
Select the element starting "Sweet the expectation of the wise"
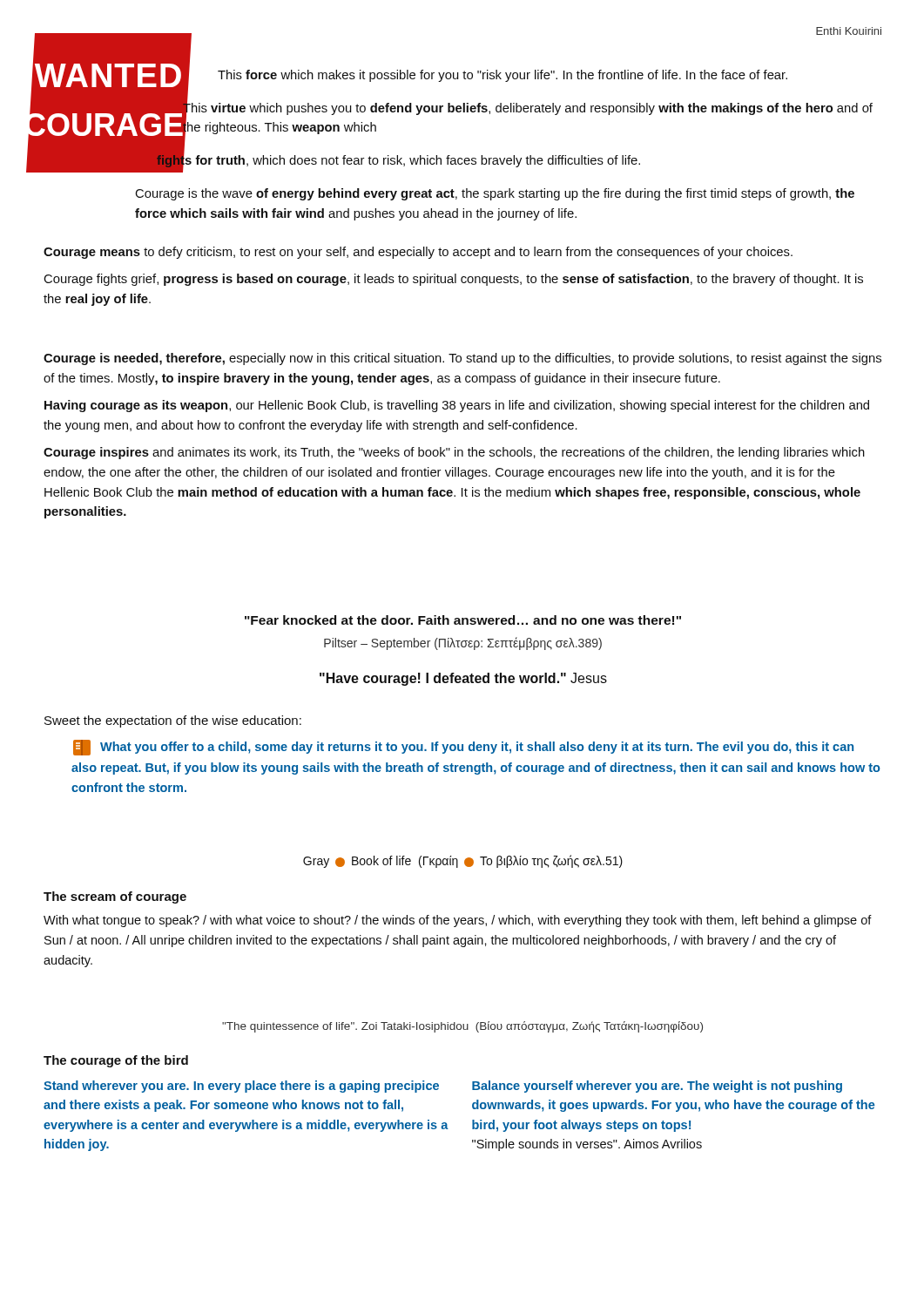(x=173, y=720)
